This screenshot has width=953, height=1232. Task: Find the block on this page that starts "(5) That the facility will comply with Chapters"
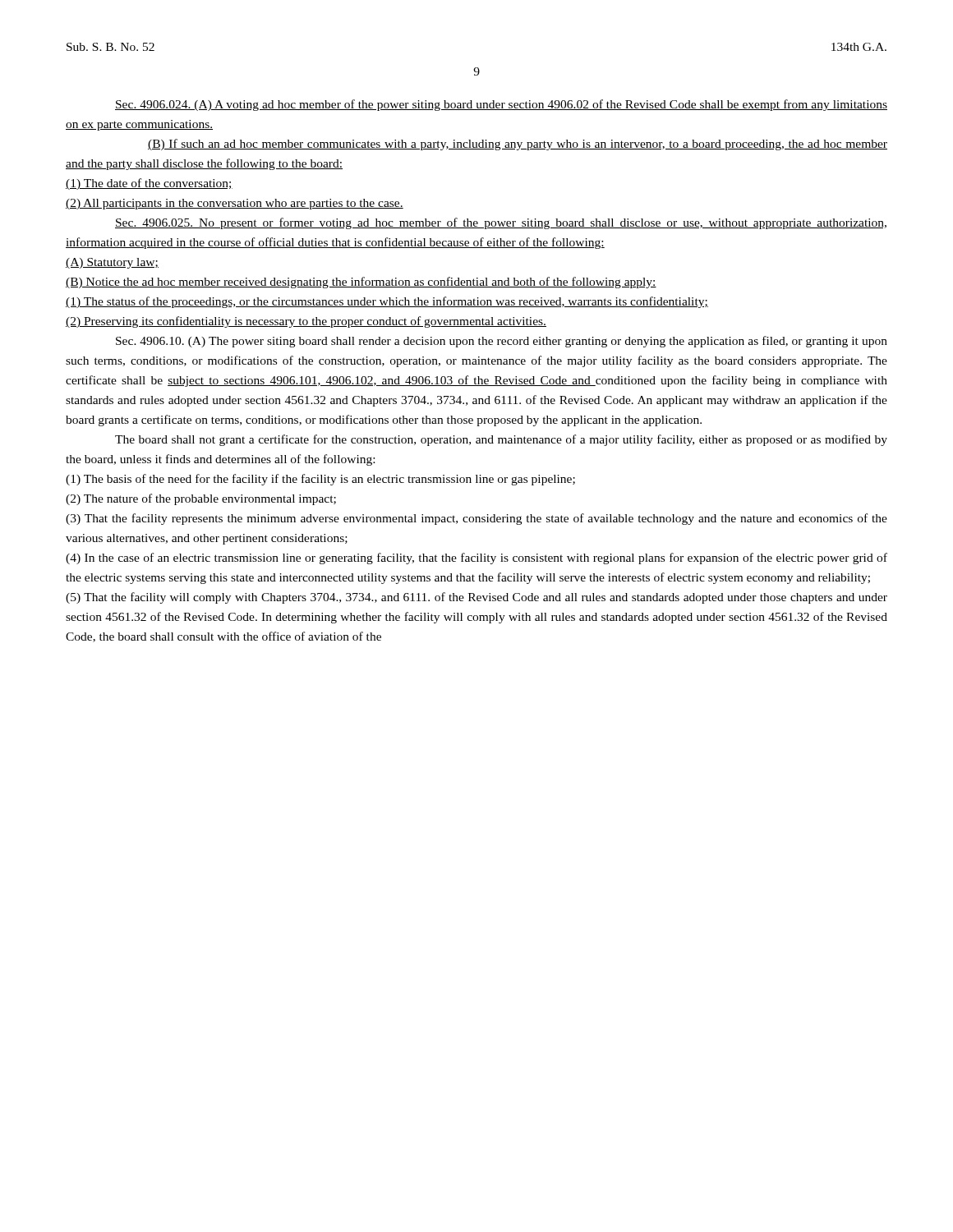(476, 617)
